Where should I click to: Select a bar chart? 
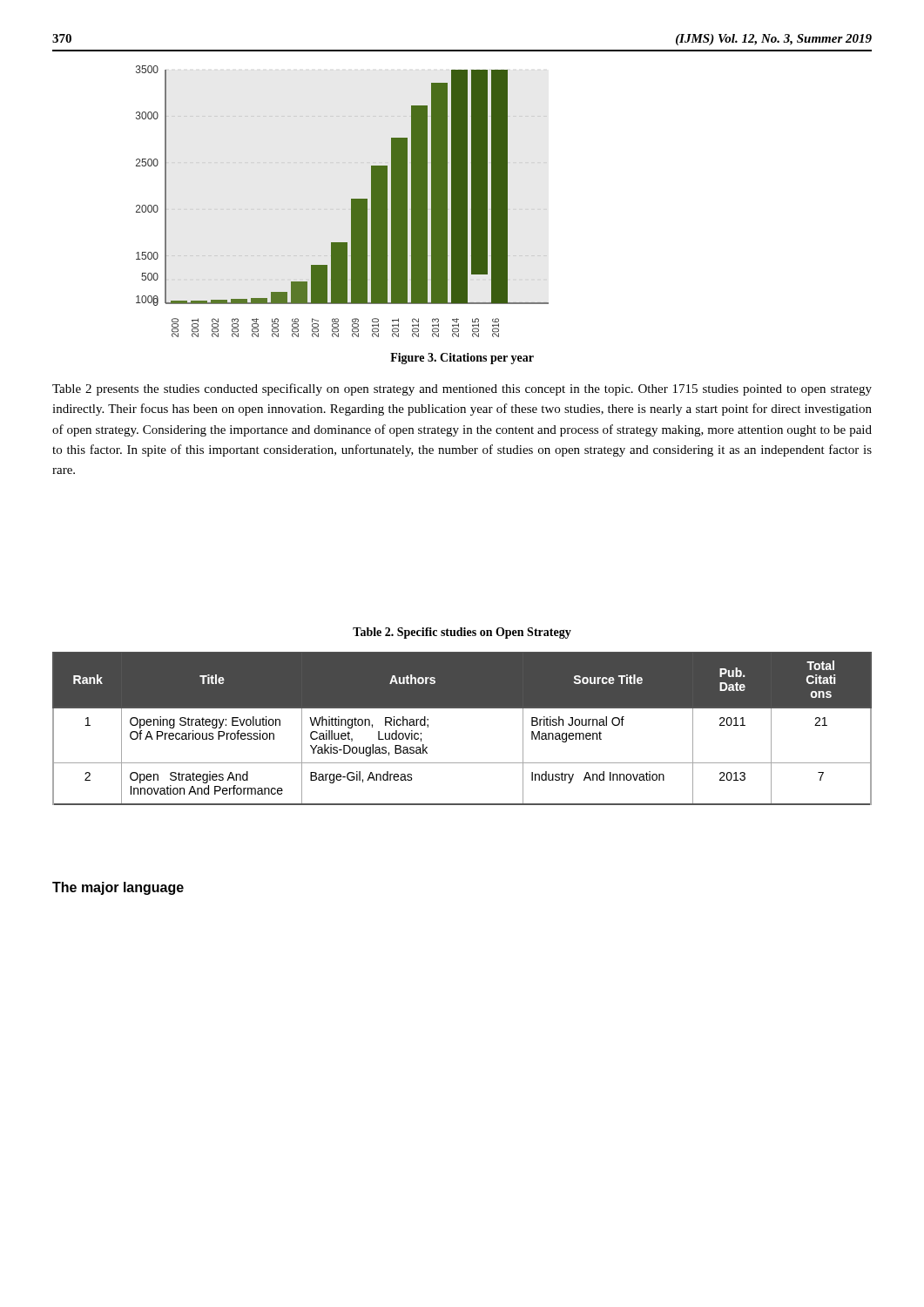click(x=340, y=202)
